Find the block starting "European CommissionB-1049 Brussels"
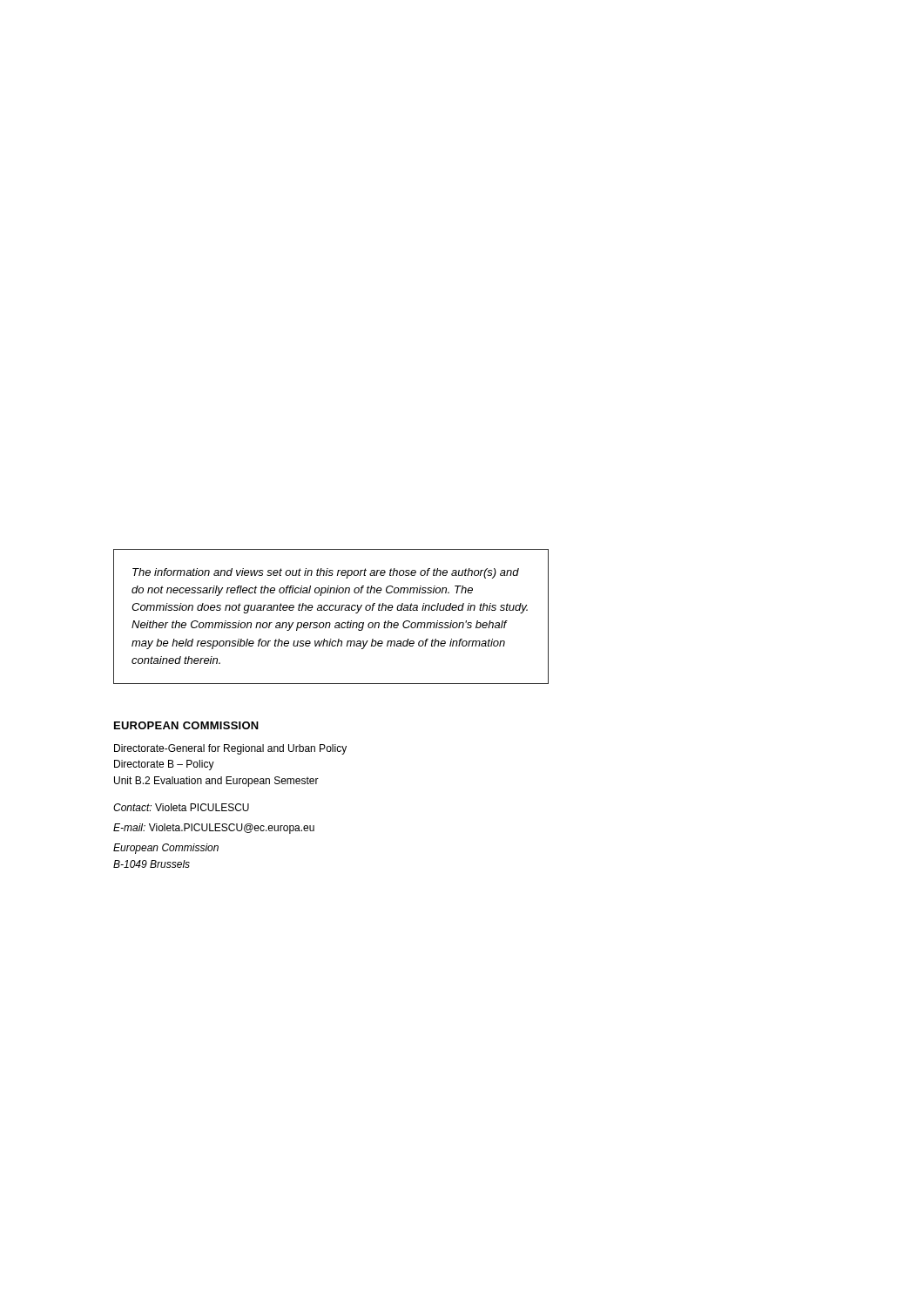The height and width of the screenshot is (1307, 924). tap(166, 856)
